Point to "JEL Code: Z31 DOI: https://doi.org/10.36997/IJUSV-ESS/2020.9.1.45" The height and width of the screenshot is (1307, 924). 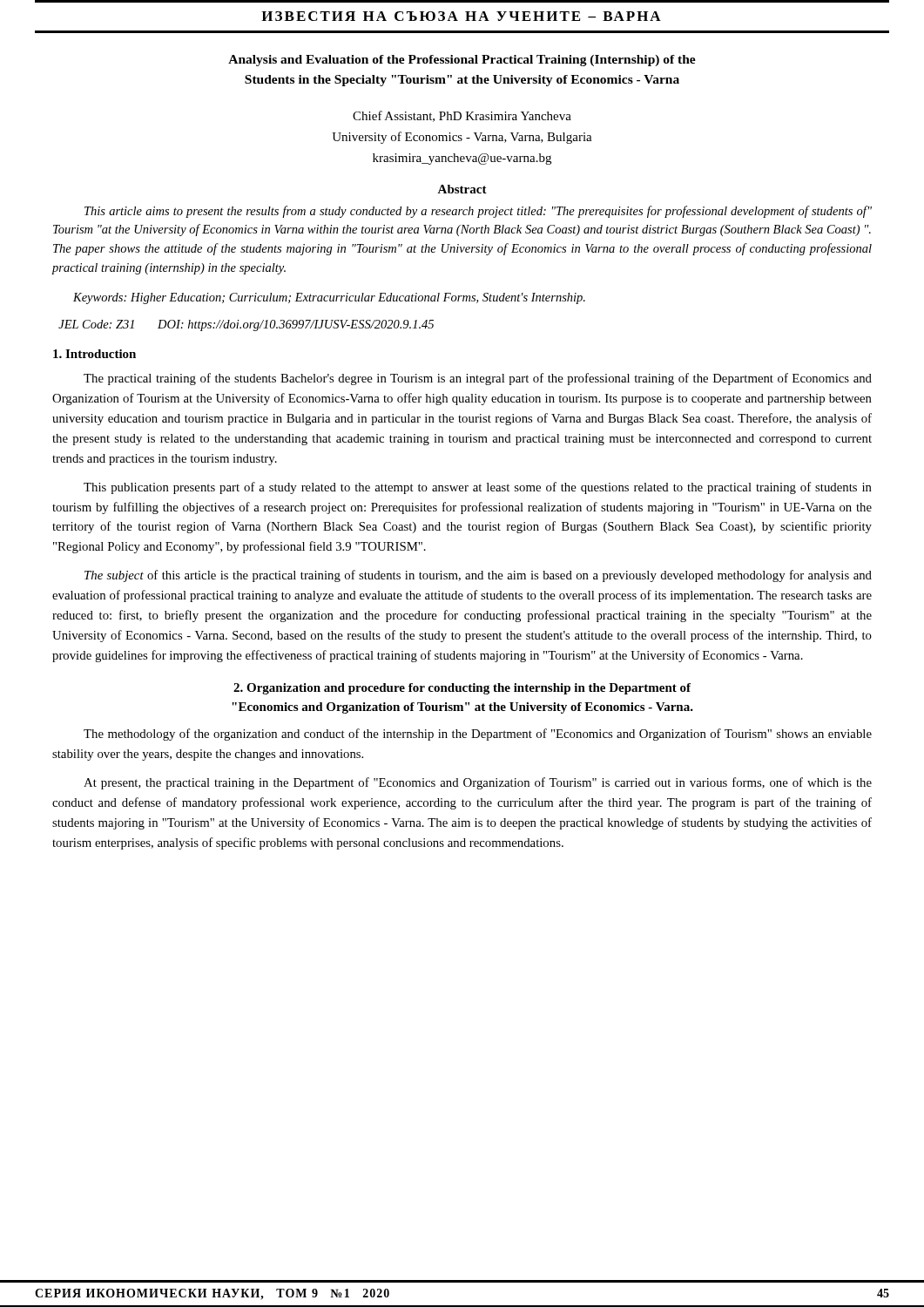point(243,324)
